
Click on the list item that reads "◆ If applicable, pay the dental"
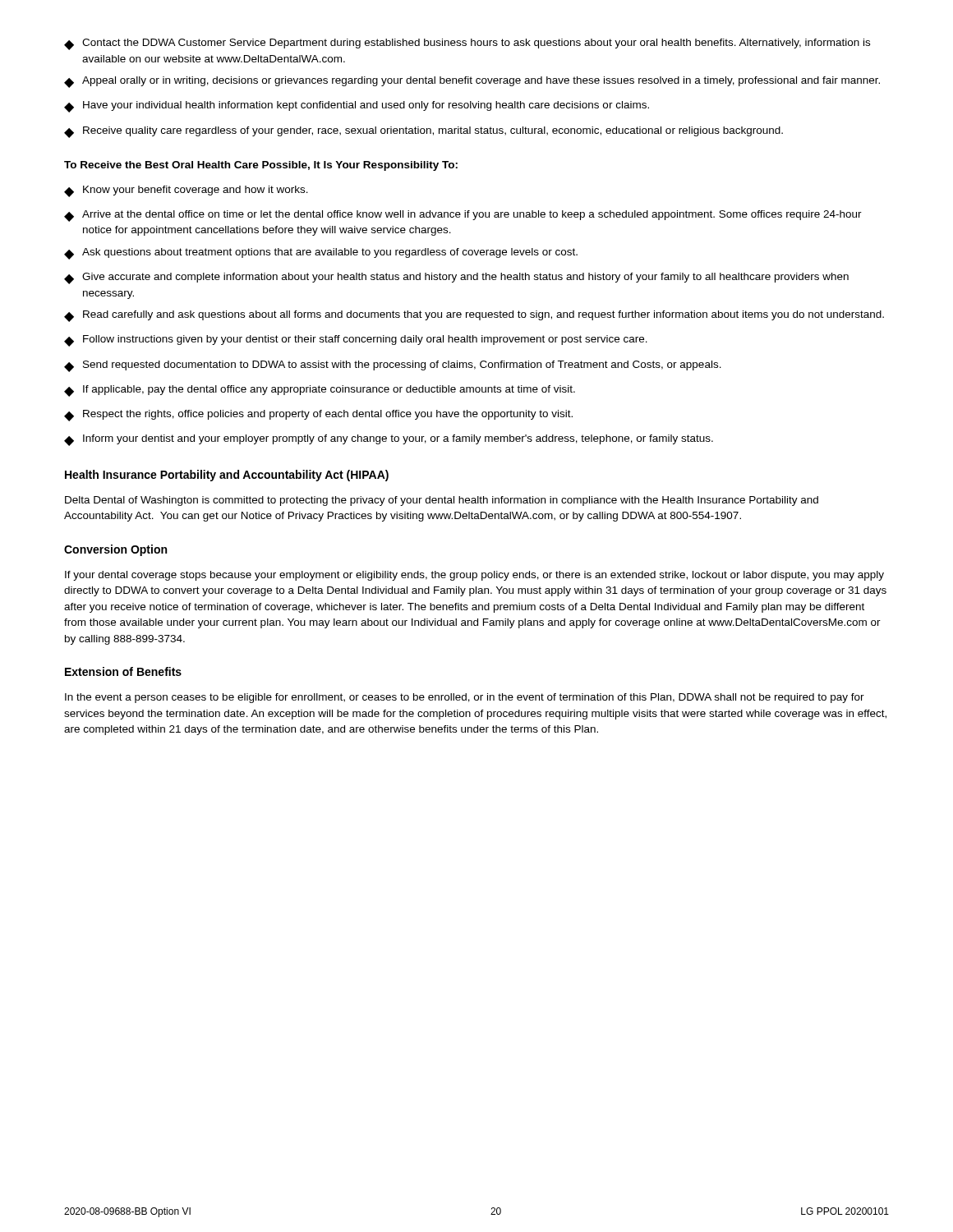476,390
